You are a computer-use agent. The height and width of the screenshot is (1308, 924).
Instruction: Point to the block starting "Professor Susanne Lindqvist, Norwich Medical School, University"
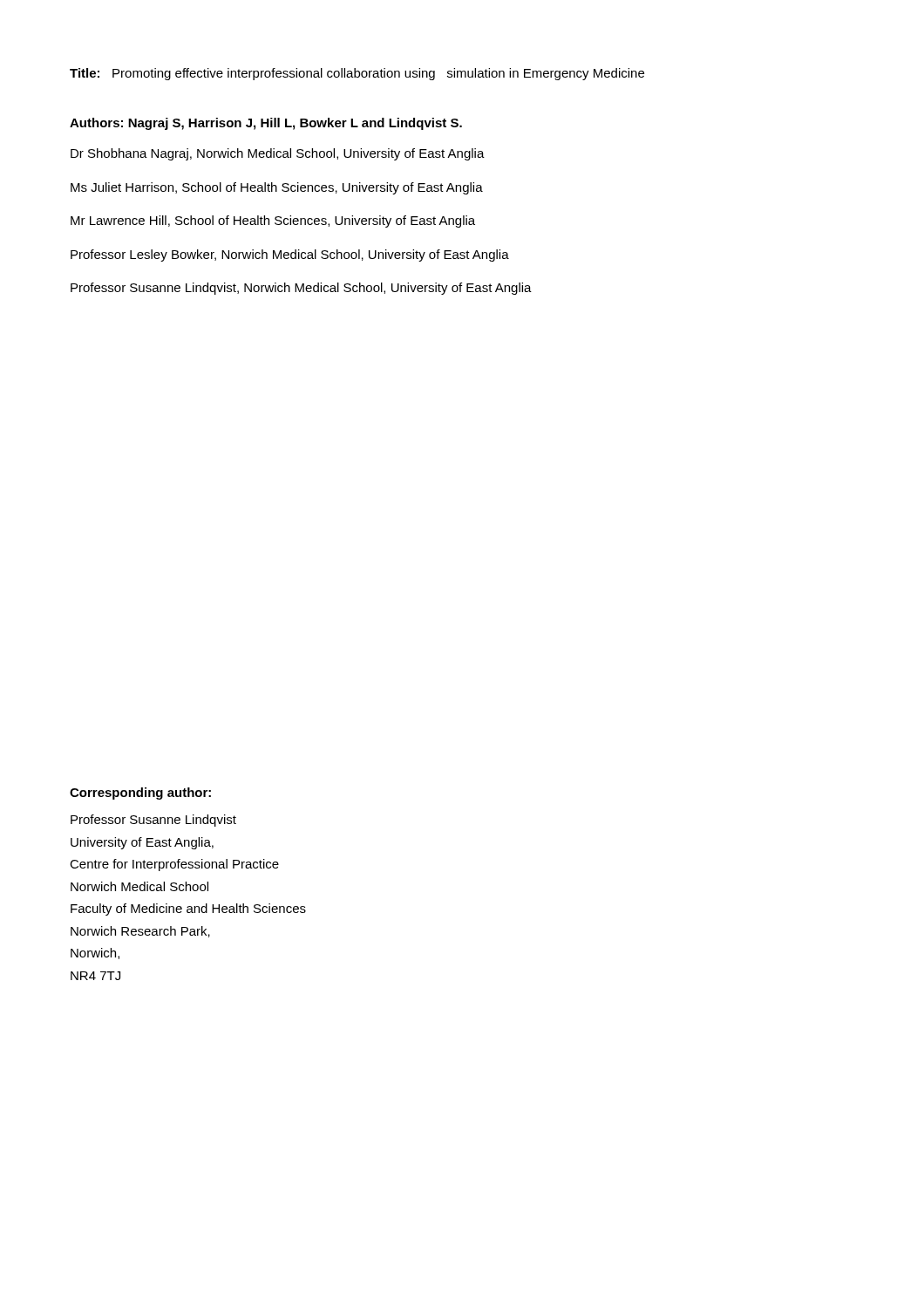[300, 287]
